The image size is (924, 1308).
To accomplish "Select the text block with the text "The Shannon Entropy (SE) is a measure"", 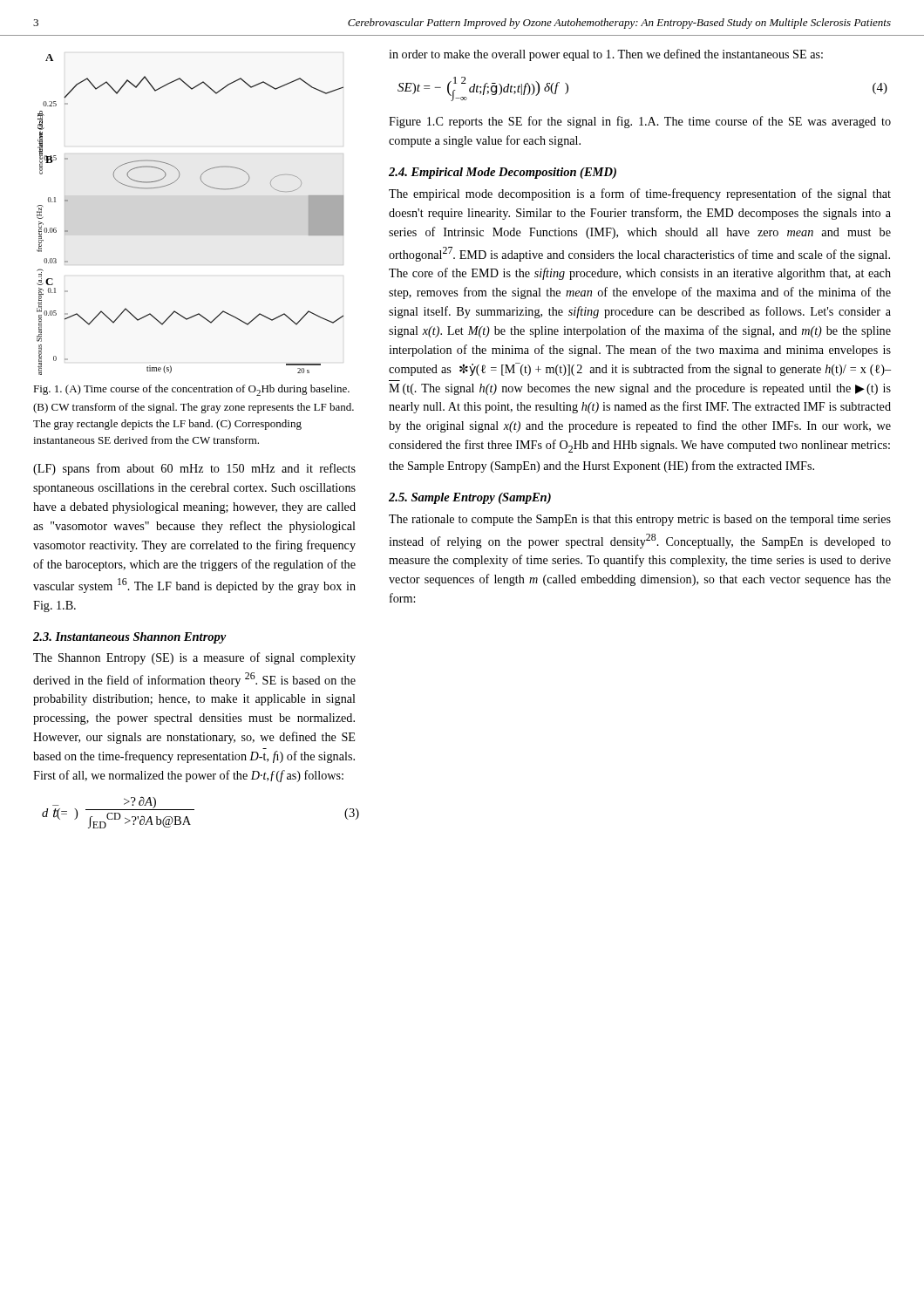I will tap(194, 716).
